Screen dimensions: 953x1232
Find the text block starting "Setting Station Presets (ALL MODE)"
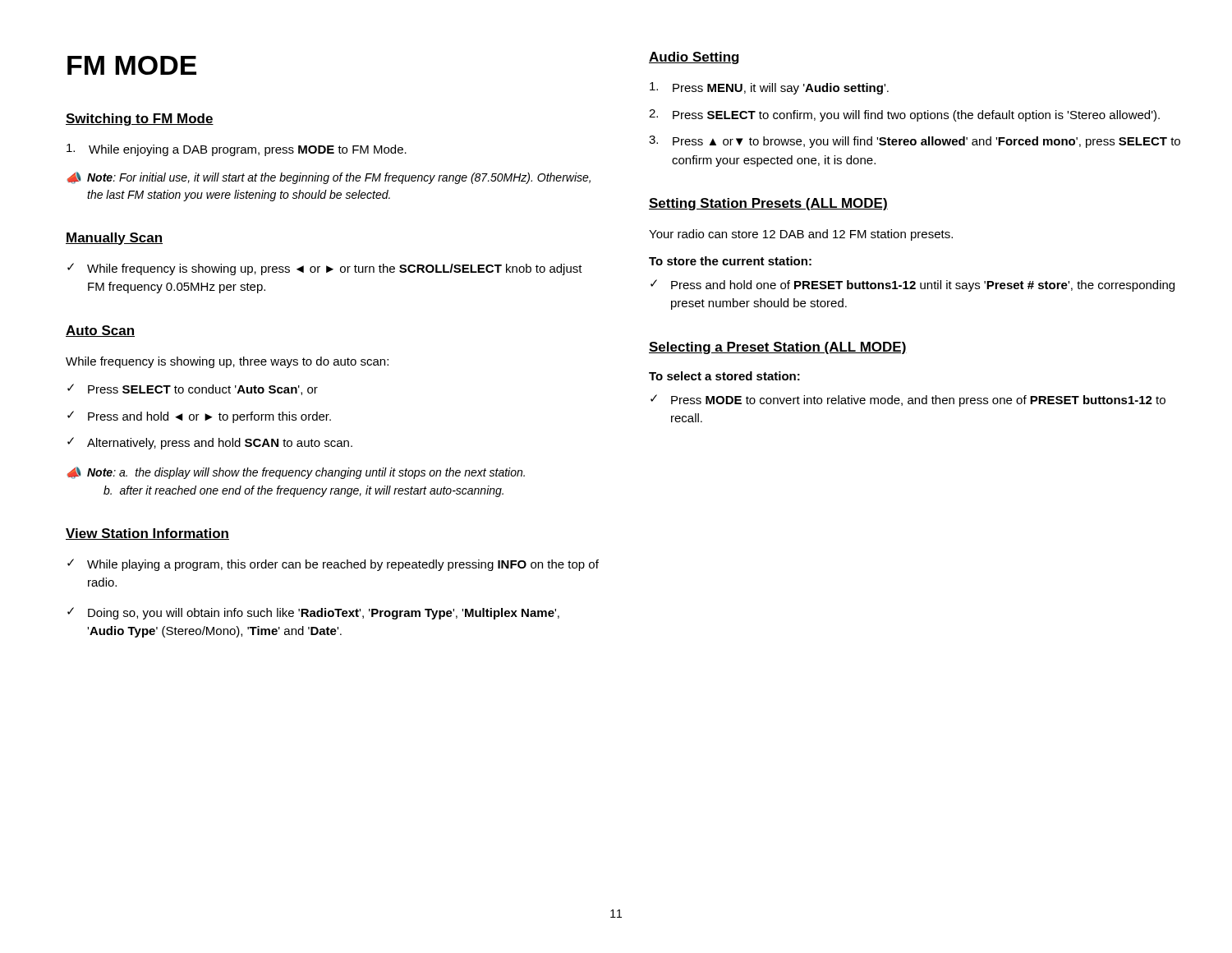point(768,203)
